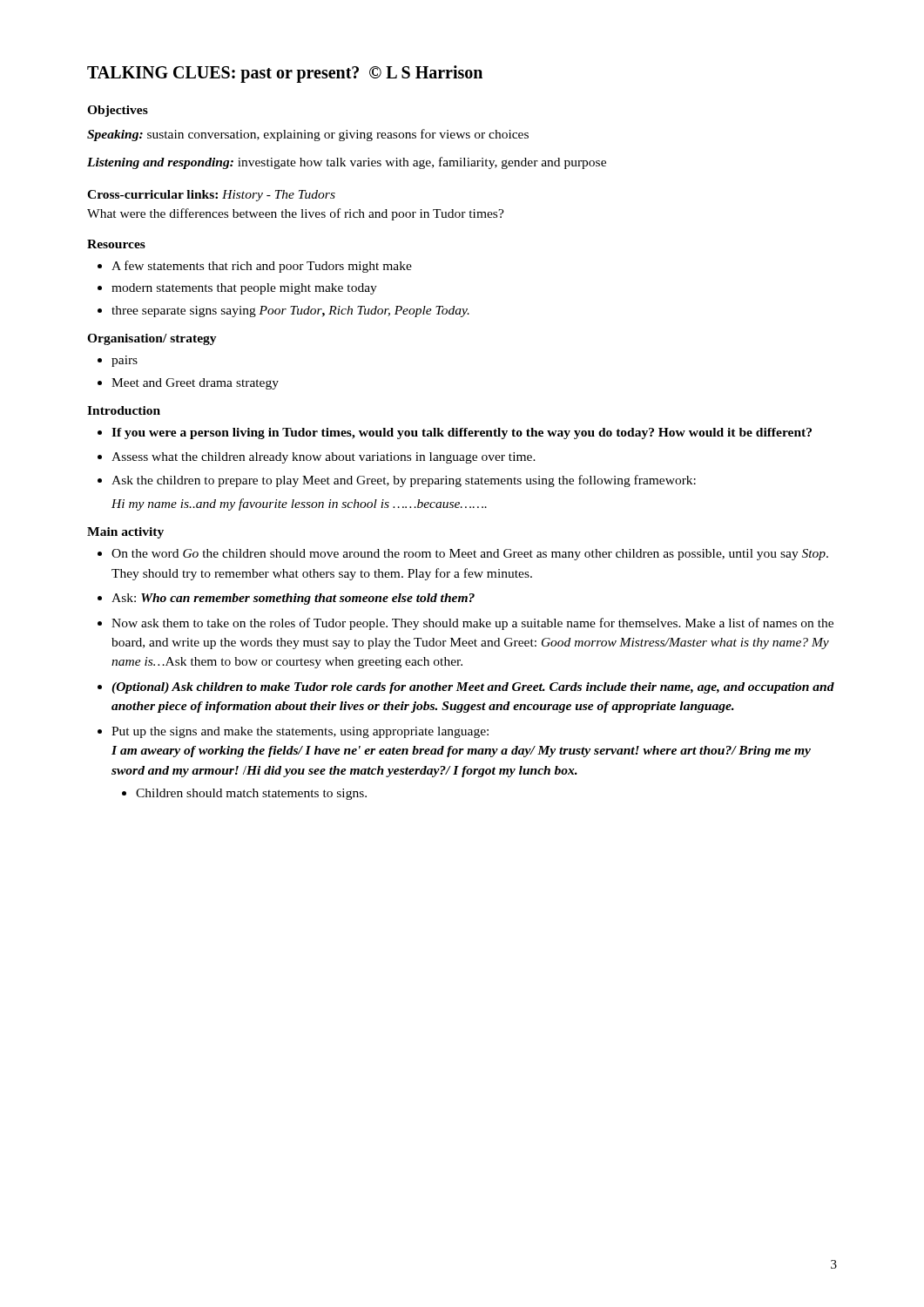Screen dimensions: 1307x924
Task: Find the section header containing "Organisation/ strategy"
Action: [x=152, y=338]
